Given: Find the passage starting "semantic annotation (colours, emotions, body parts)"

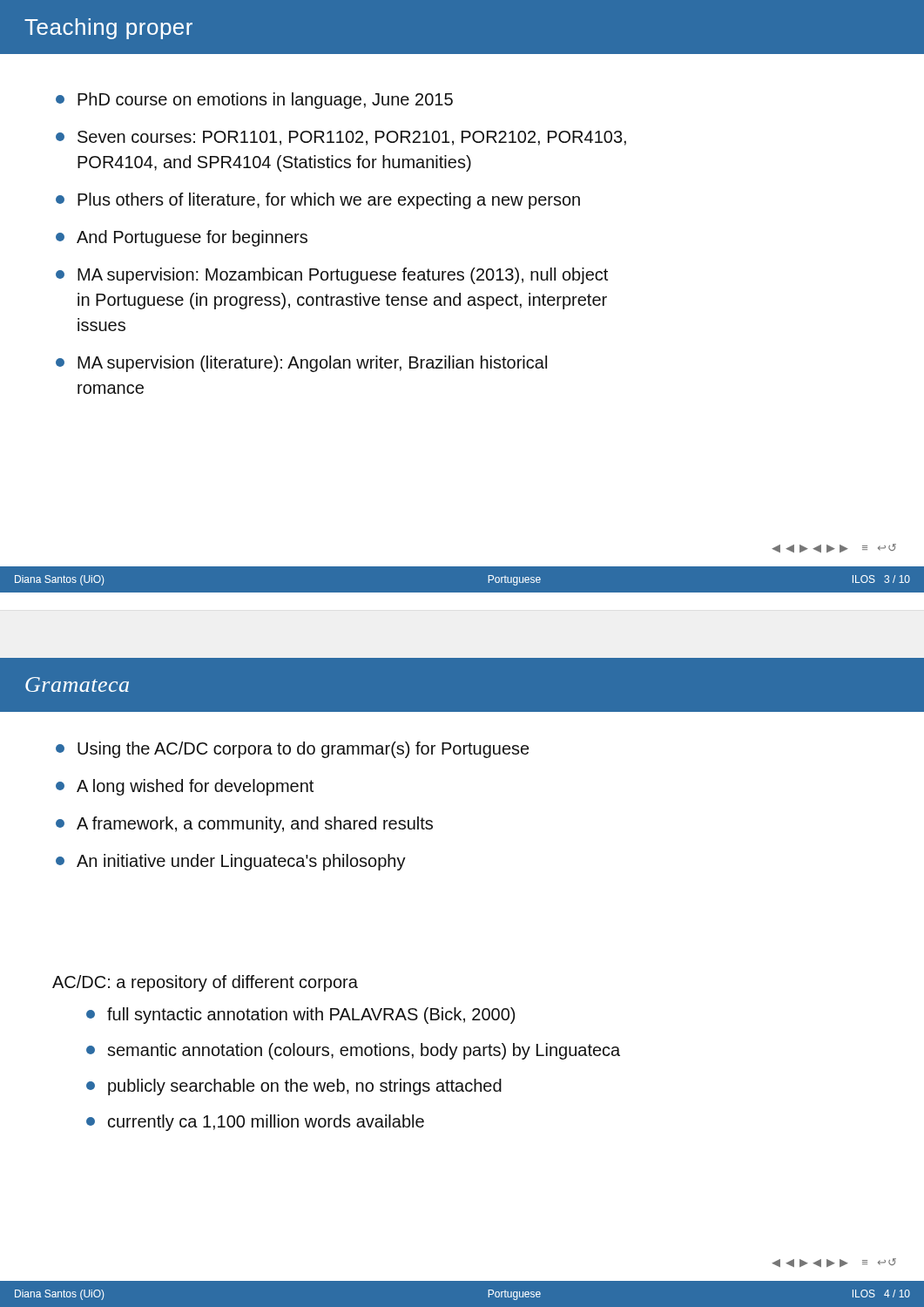Looking at the screenshot, I should (364, 1050).
